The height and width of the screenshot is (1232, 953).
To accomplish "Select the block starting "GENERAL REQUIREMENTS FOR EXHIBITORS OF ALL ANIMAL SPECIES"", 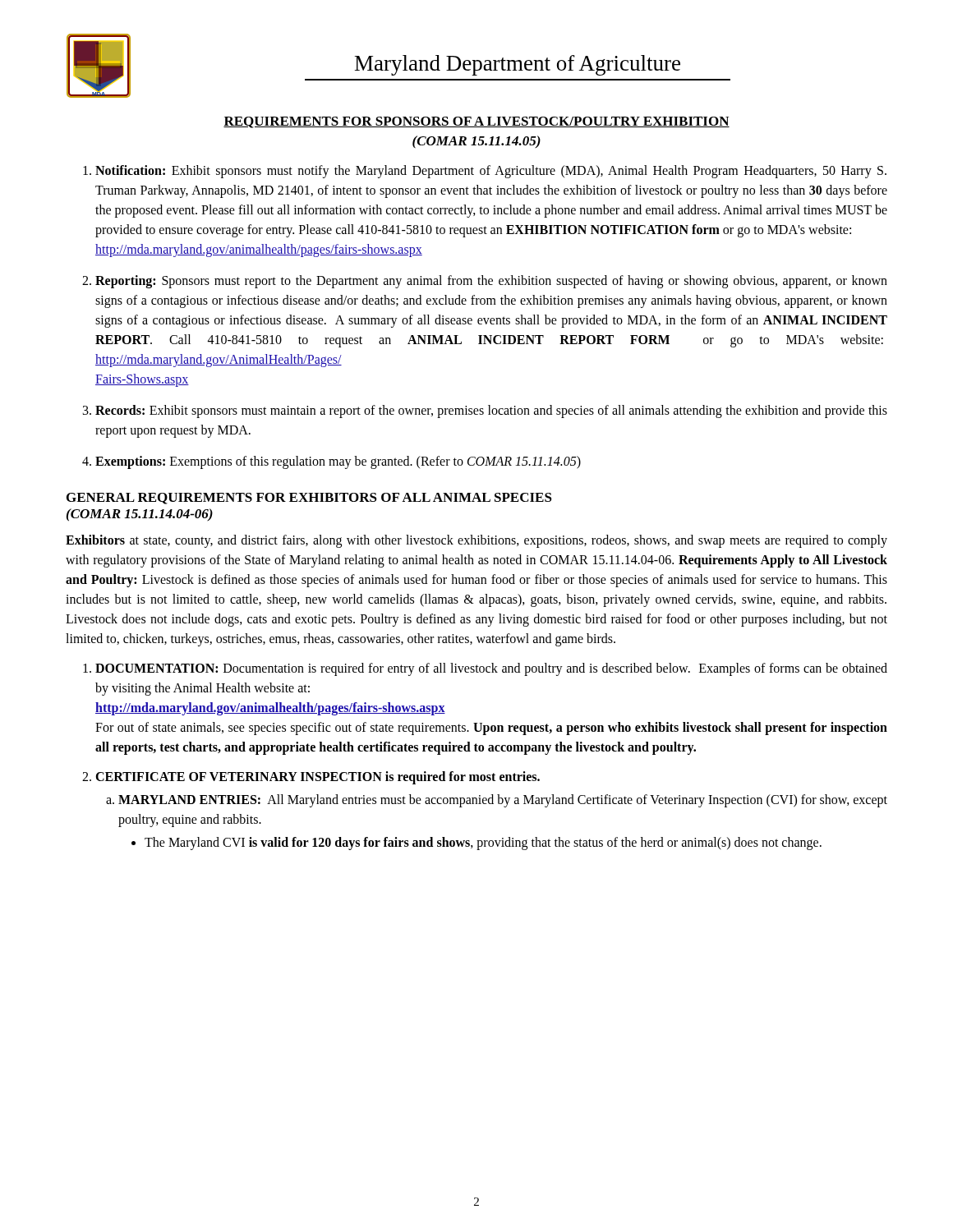I will click(476, 506).
